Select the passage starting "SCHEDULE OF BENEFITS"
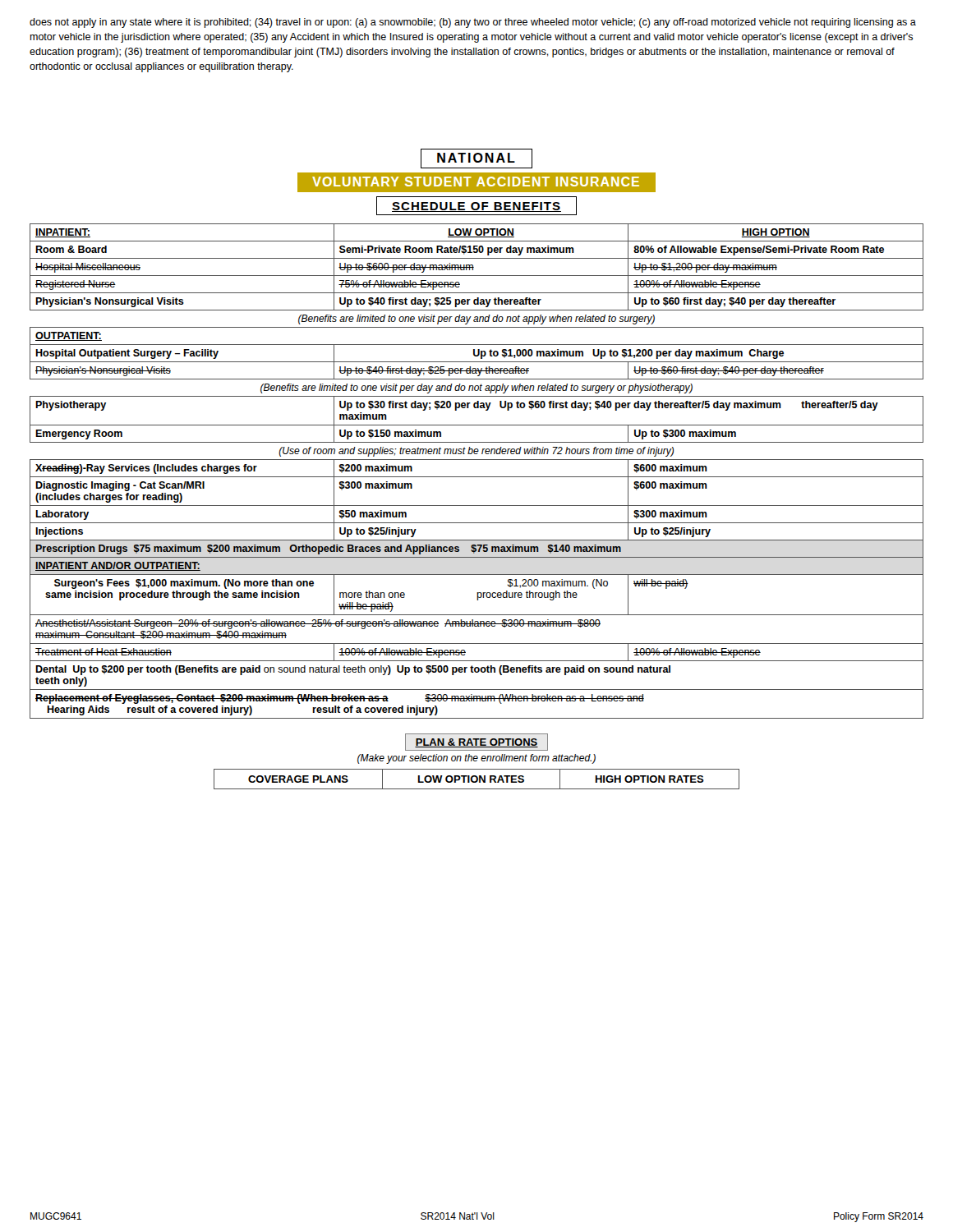Screen dimensions: 1232x953 coord(476,205)
